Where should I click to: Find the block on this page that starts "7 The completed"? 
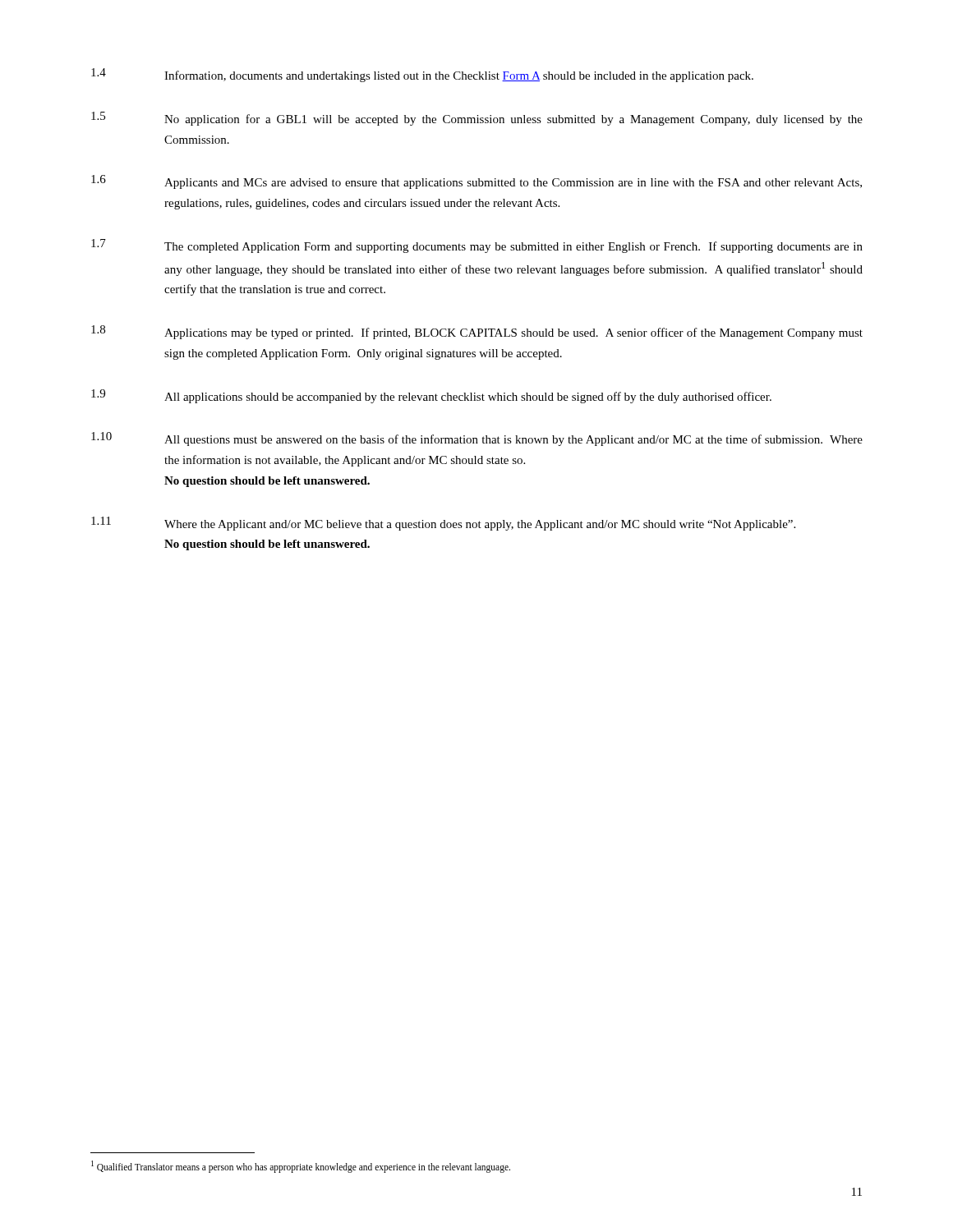[476, 268]
